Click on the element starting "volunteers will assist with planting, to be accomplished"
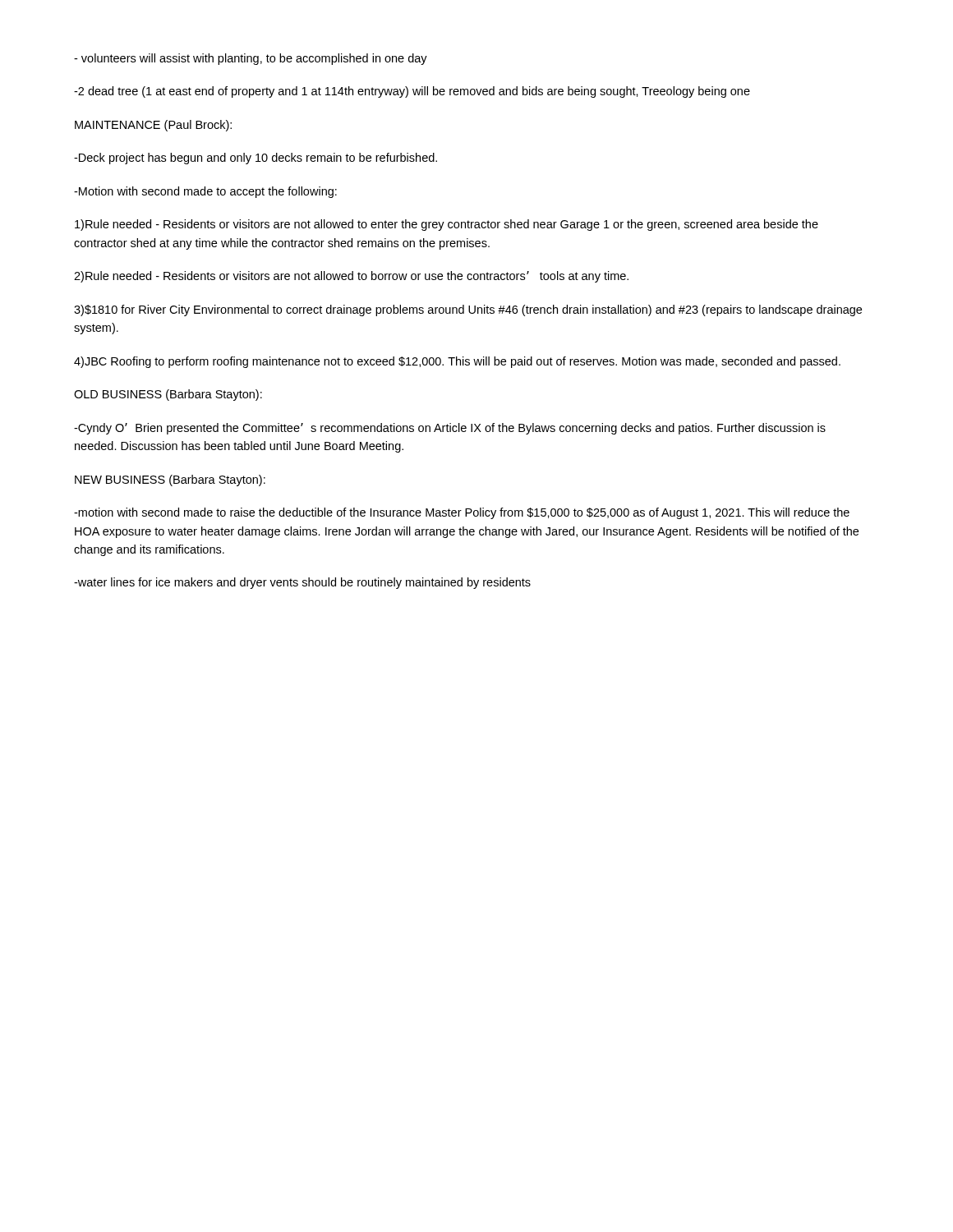This screenshot has height=1232, width=953. click(250, 58)
